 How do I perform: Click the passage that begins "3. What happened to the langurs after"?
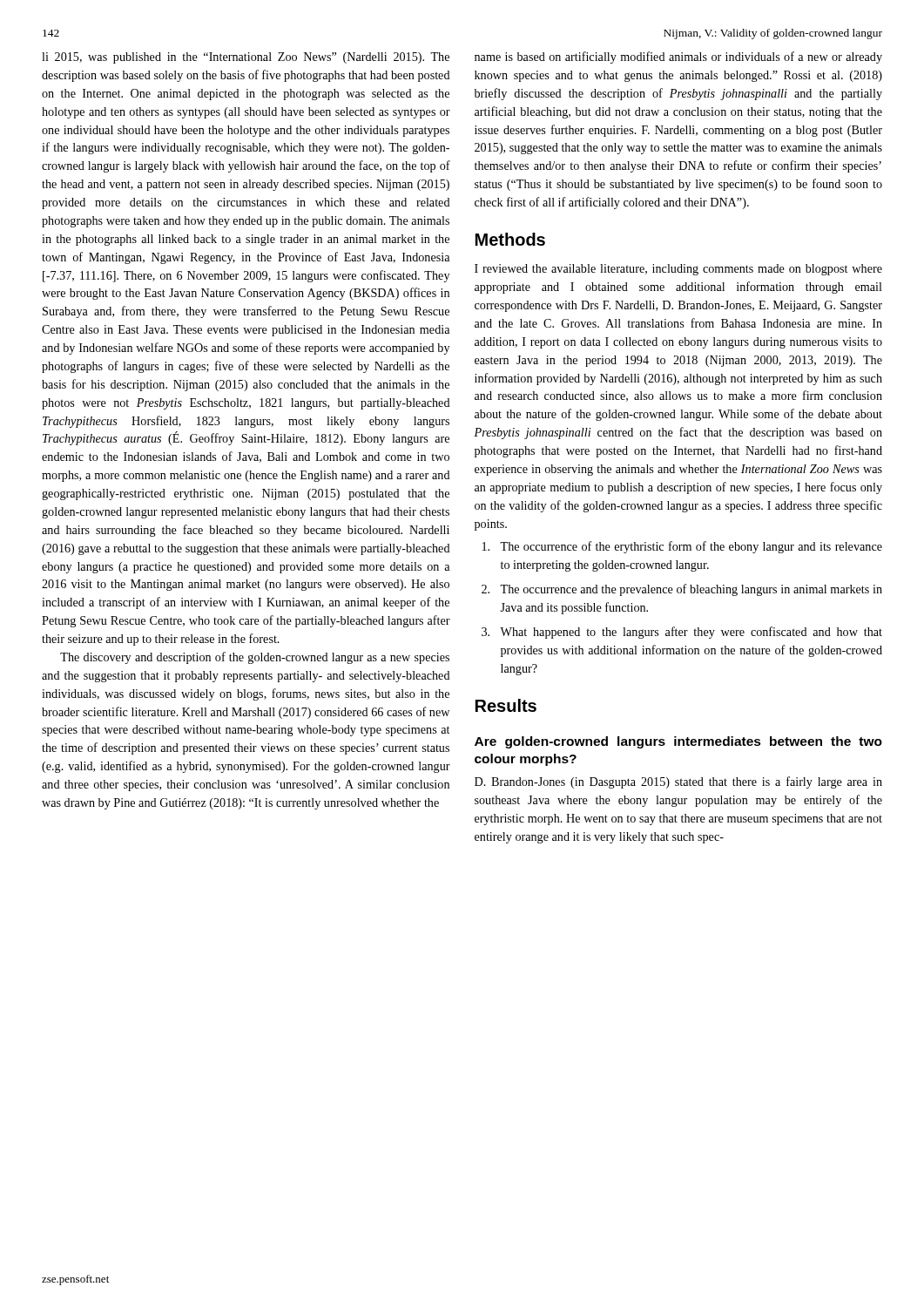(682, 650)
